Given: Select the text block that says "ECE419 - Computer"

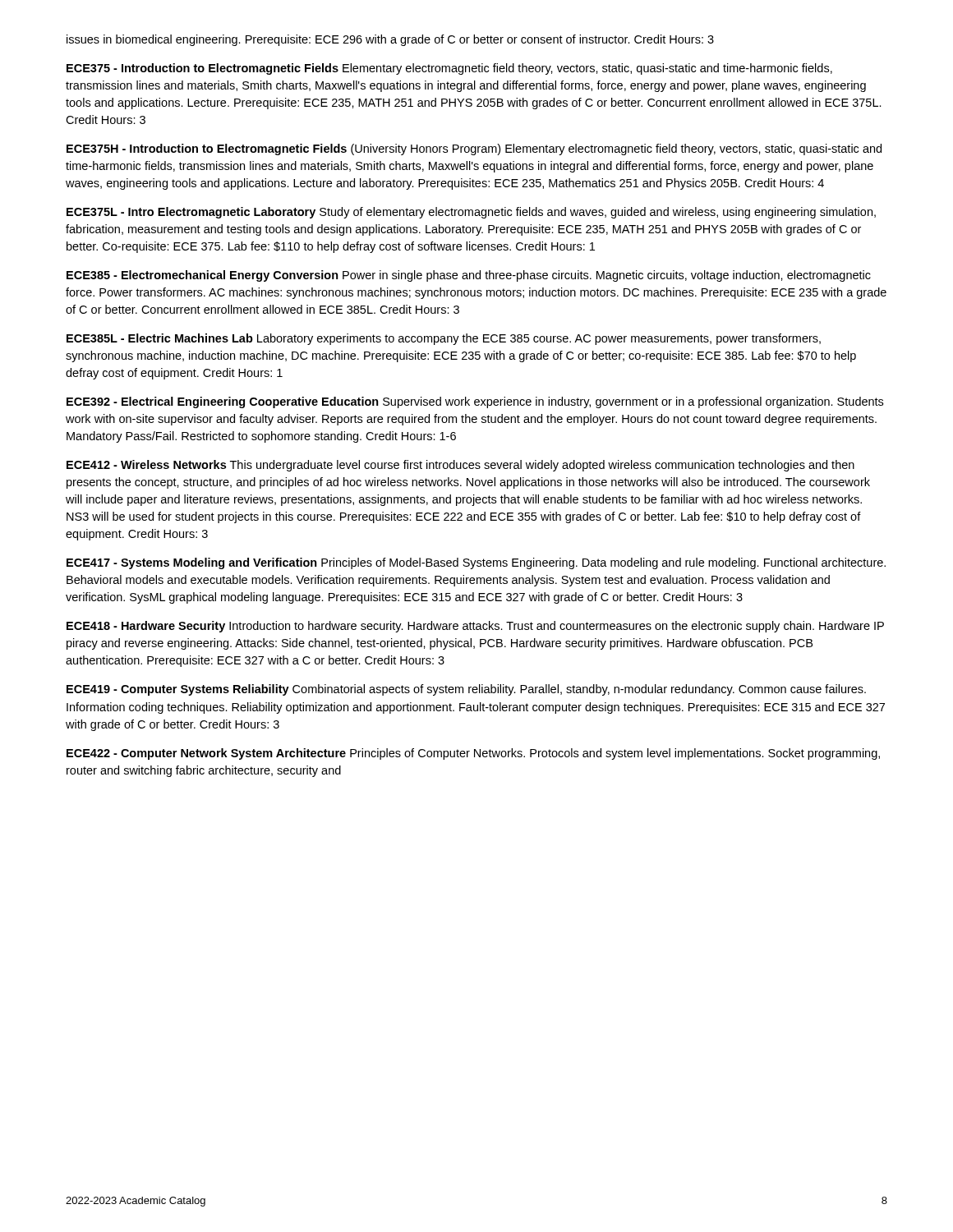Looking at the screenshot, I should click(x=476, y=707).
